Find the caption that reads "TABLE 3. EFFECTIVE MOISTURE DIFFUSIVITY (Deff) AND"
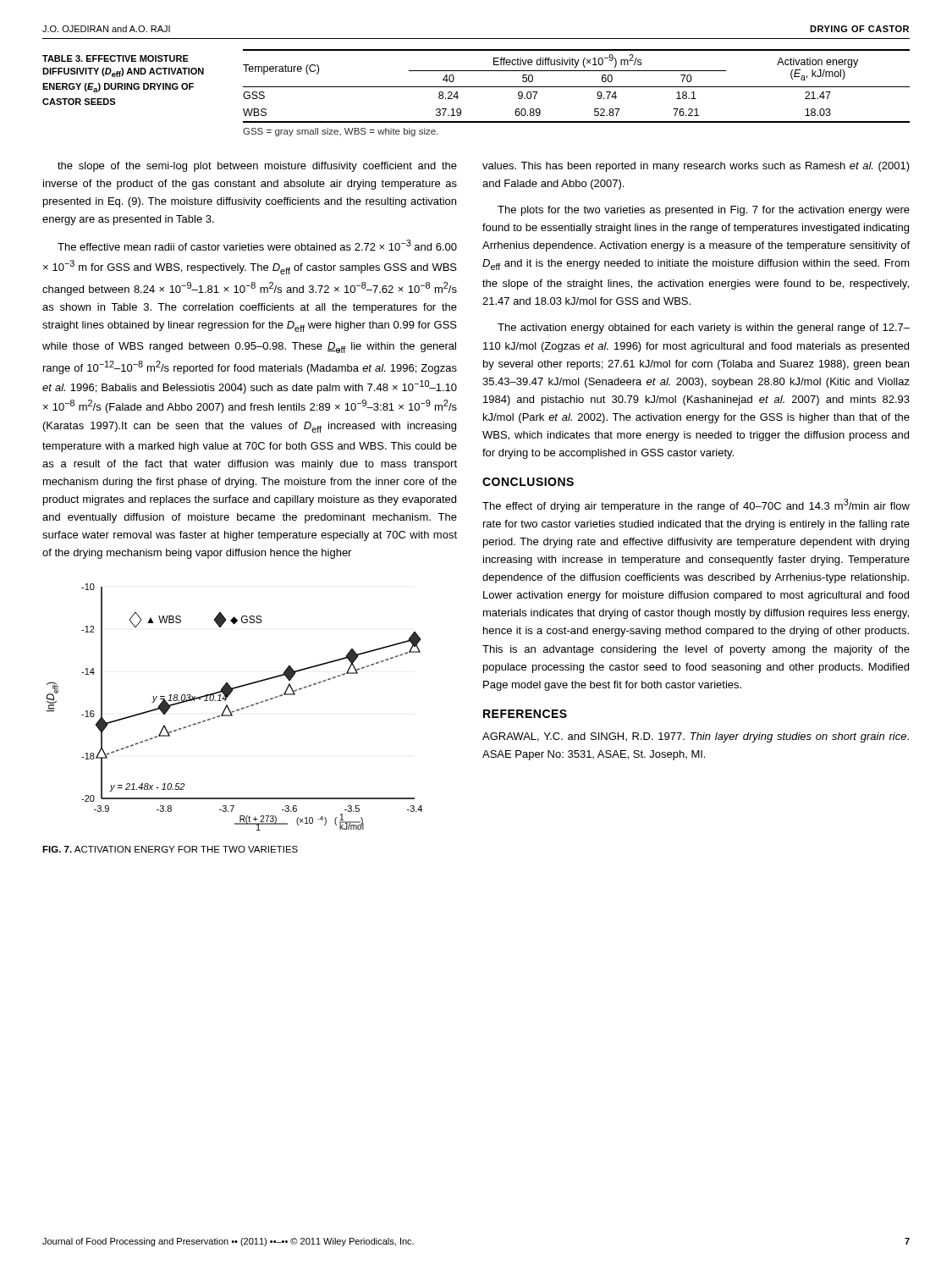The image size is (952, 1270). tap(123, 80)
